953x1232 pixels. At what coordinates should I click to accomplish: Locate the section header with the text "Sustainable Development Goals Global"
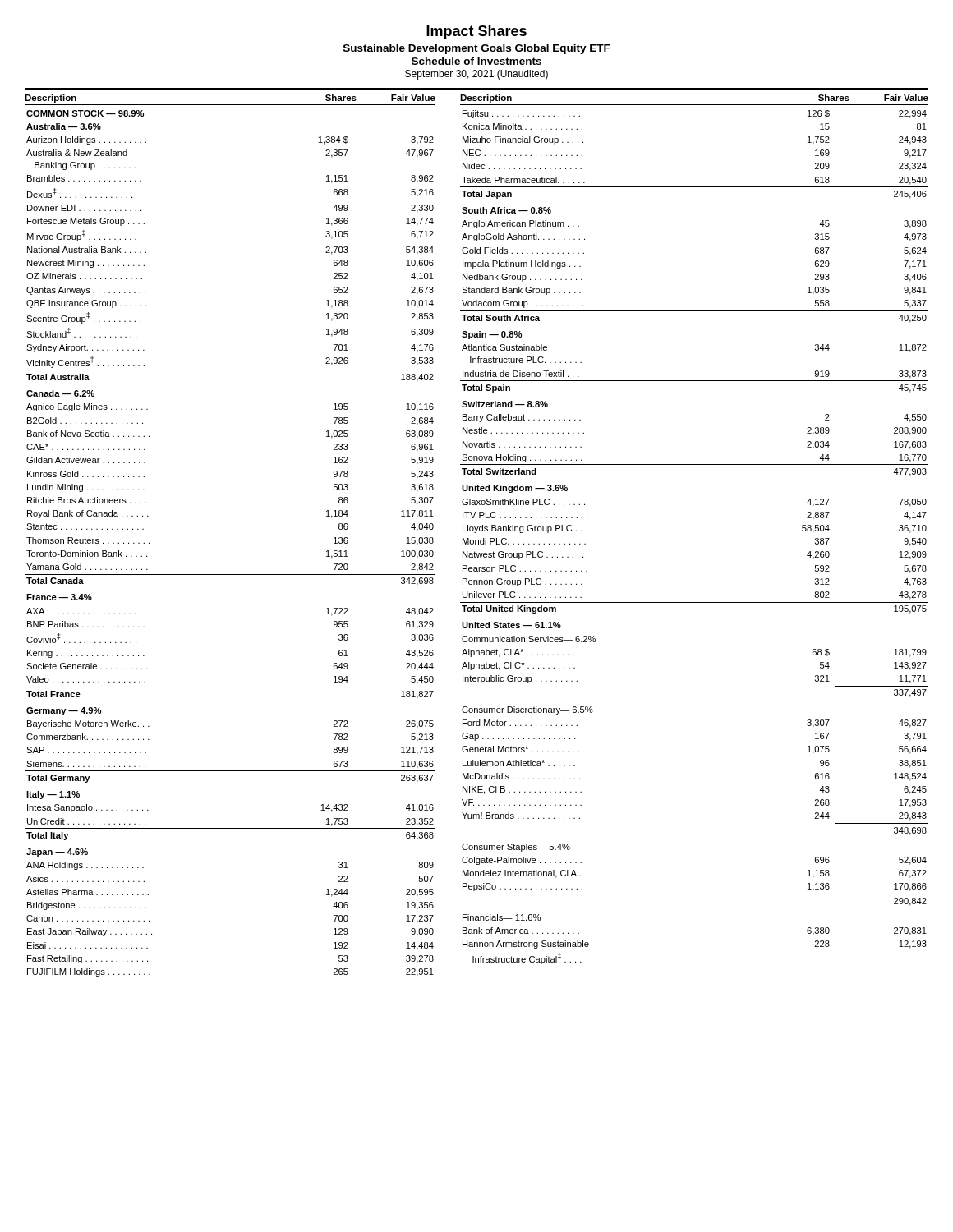pos(476,48)
